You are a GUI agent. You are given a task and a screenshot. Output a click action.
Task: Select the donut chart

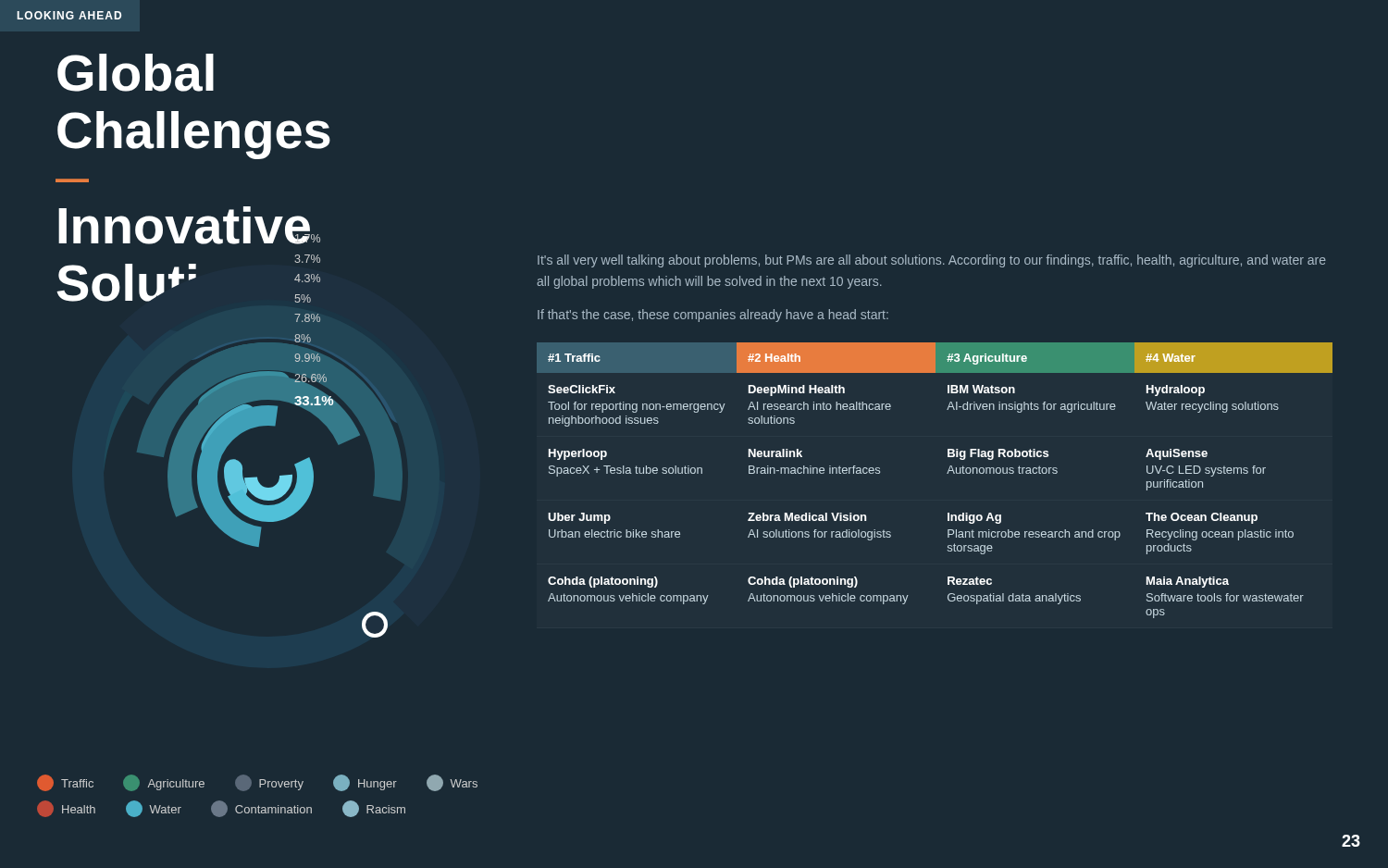[268, 453]
